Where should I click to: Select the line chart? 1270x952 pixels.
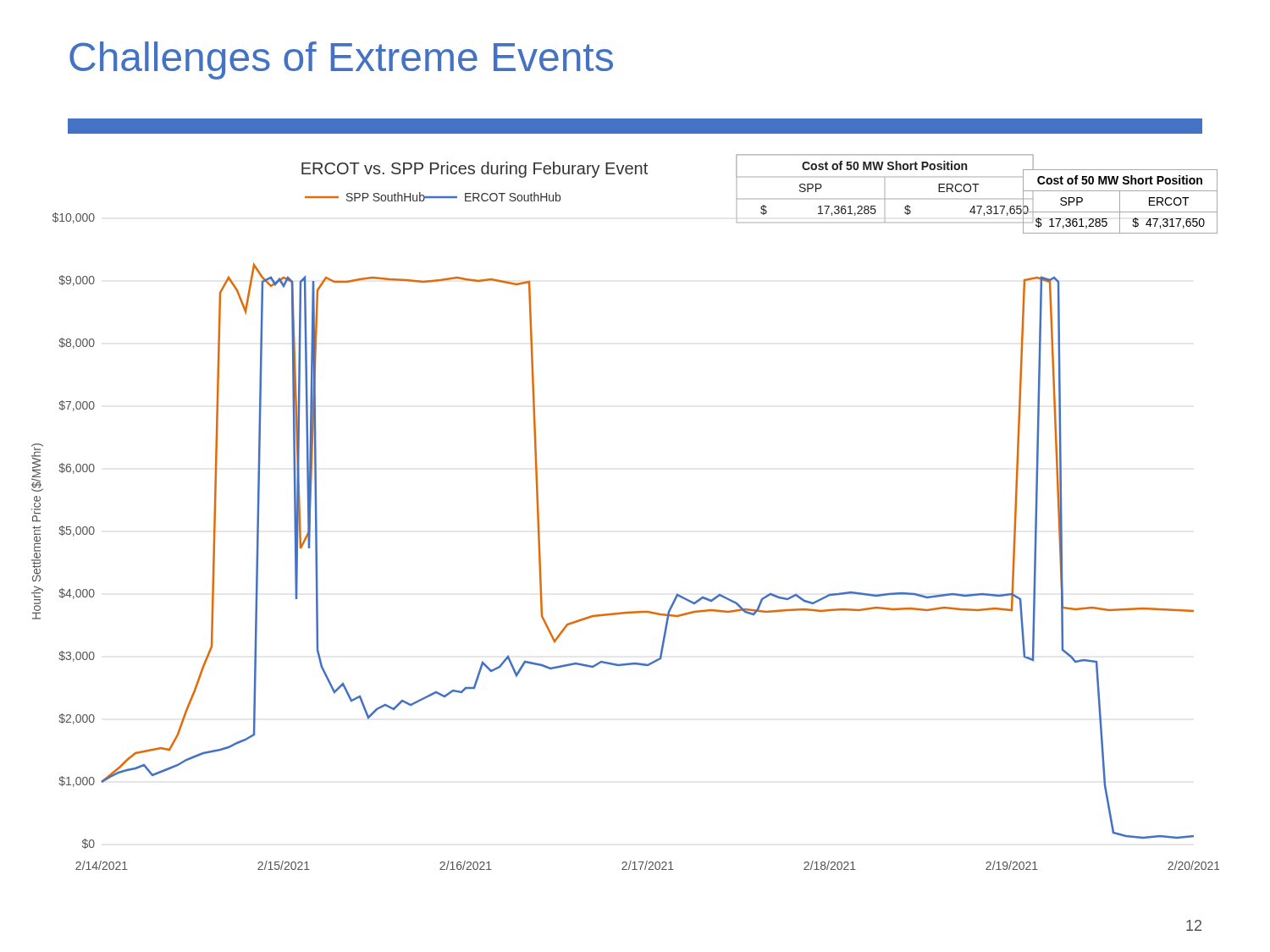click(x=622, y=522)
